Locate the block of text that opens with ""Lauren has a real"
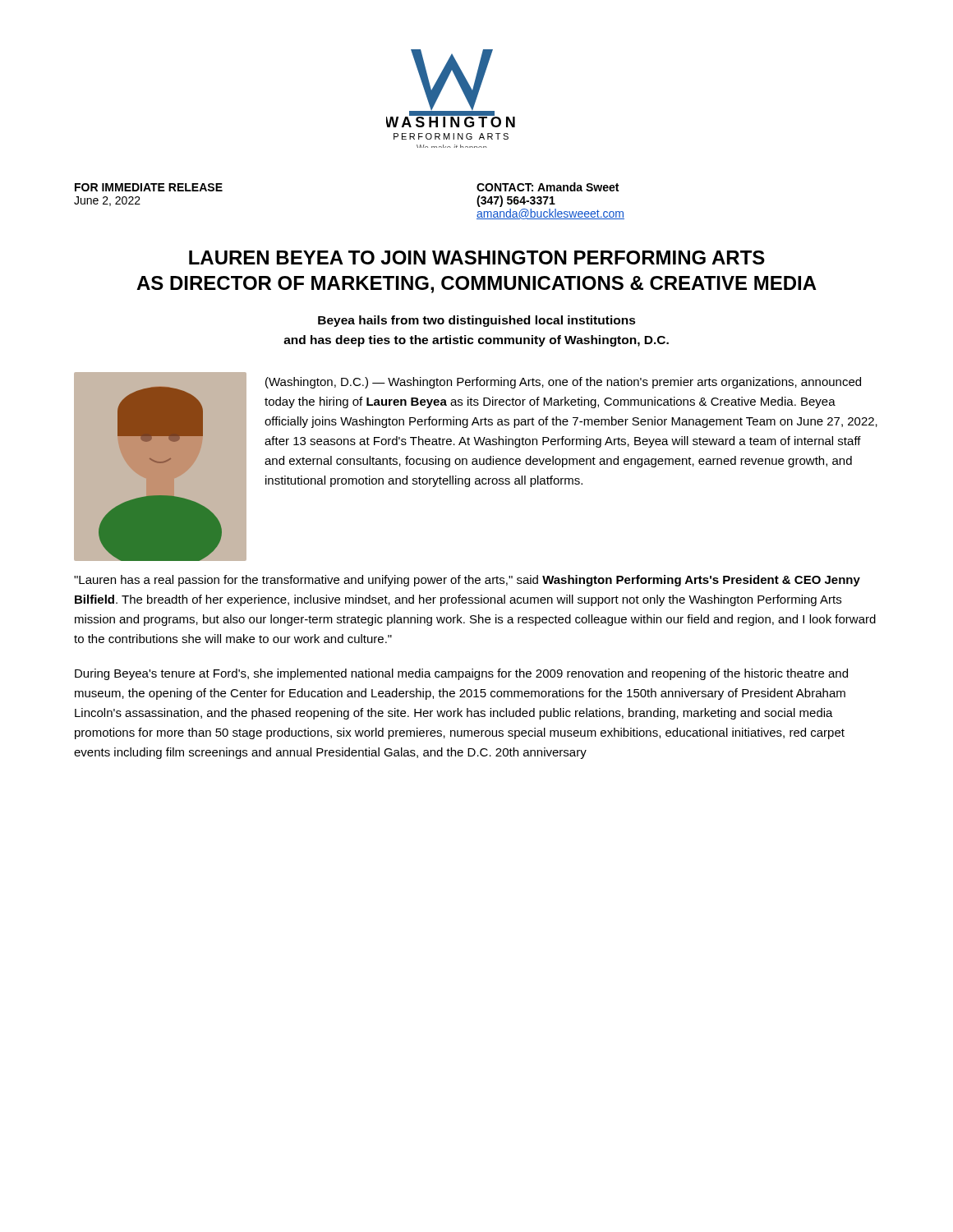 tap(475, 609)
